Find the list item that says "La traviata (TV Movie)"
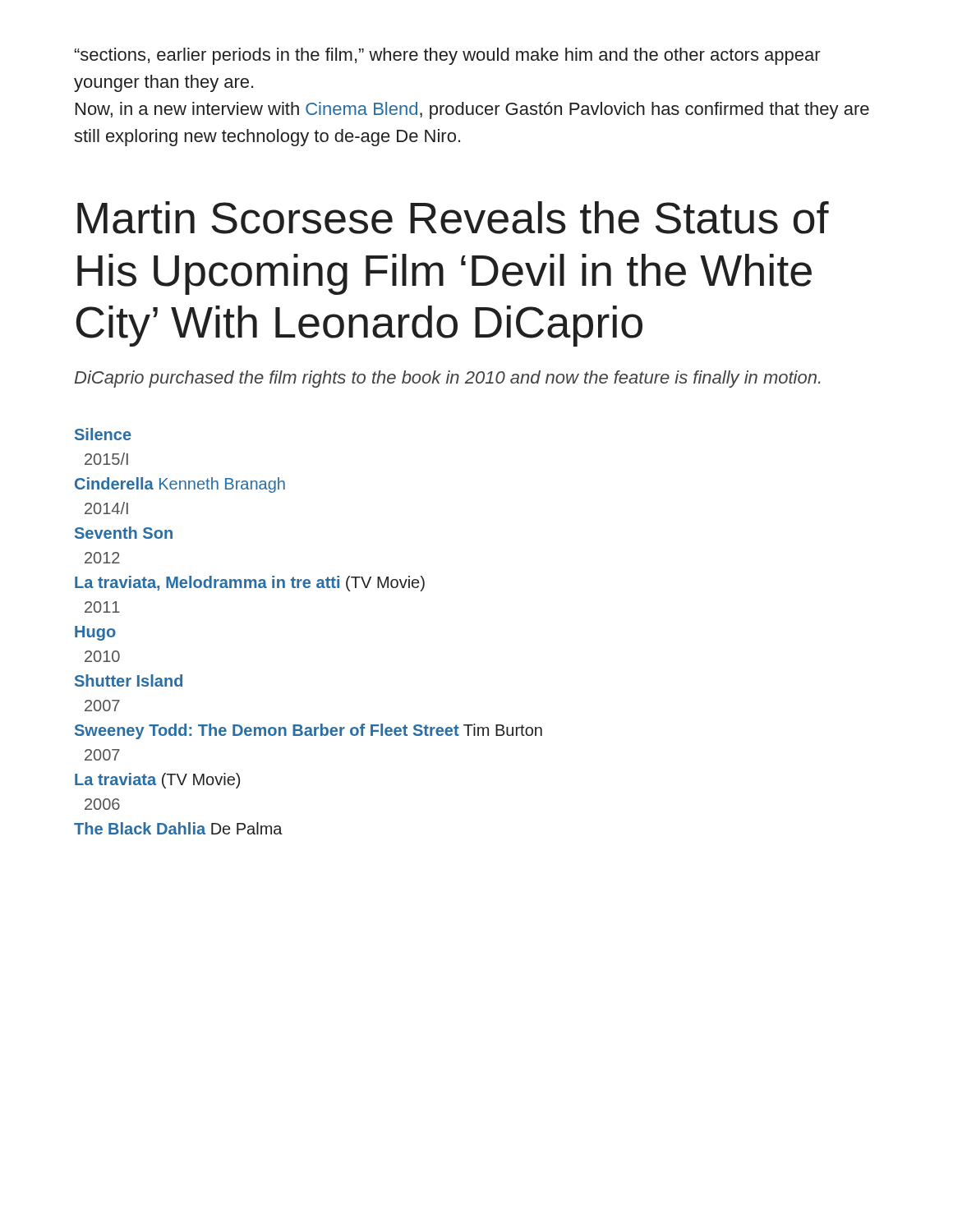Screen dimensions: 1232x953 coord(157,781)
